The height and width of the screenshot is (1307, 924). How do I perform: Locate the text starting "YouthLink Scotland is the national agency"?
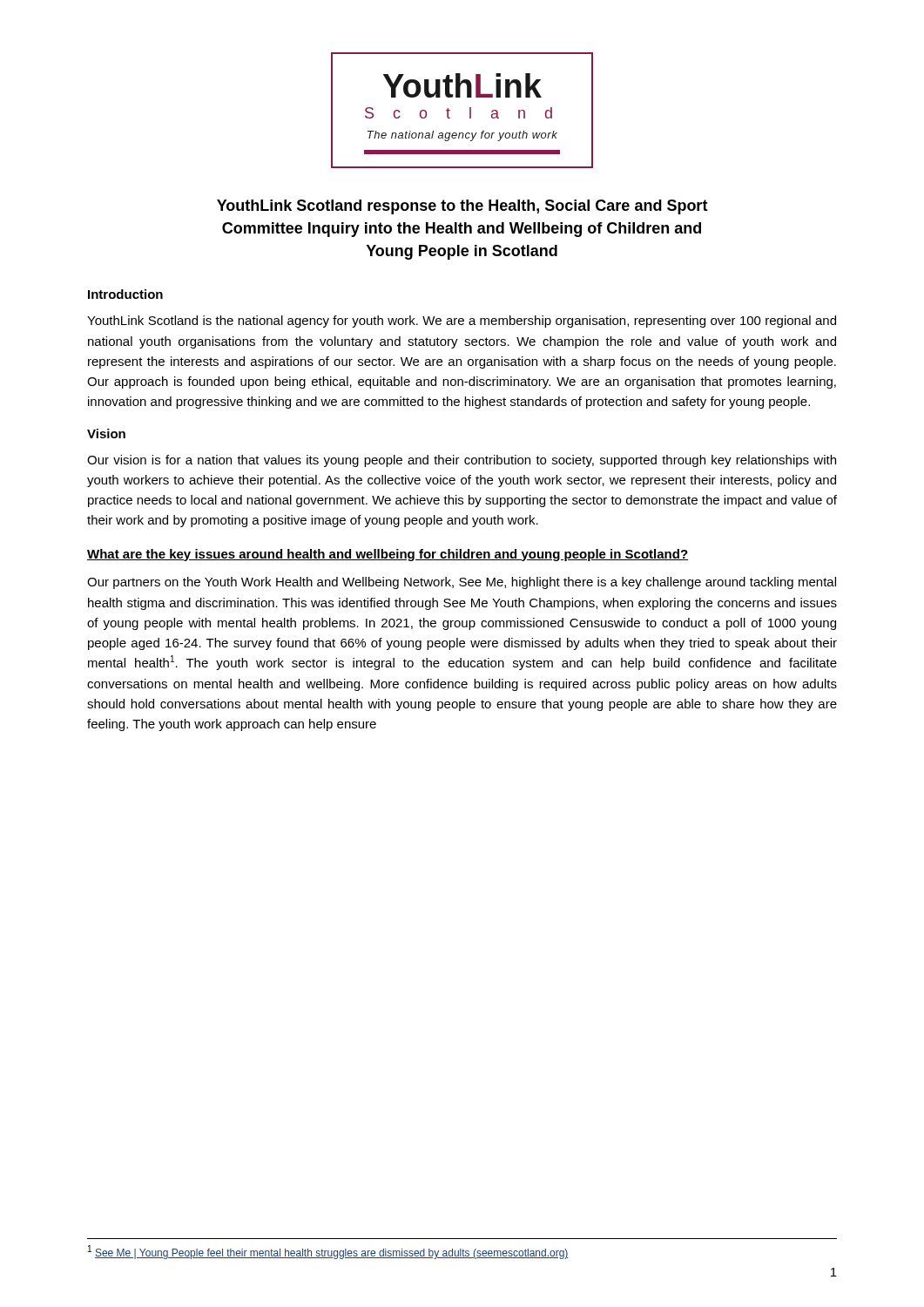[x=462, y=361]
